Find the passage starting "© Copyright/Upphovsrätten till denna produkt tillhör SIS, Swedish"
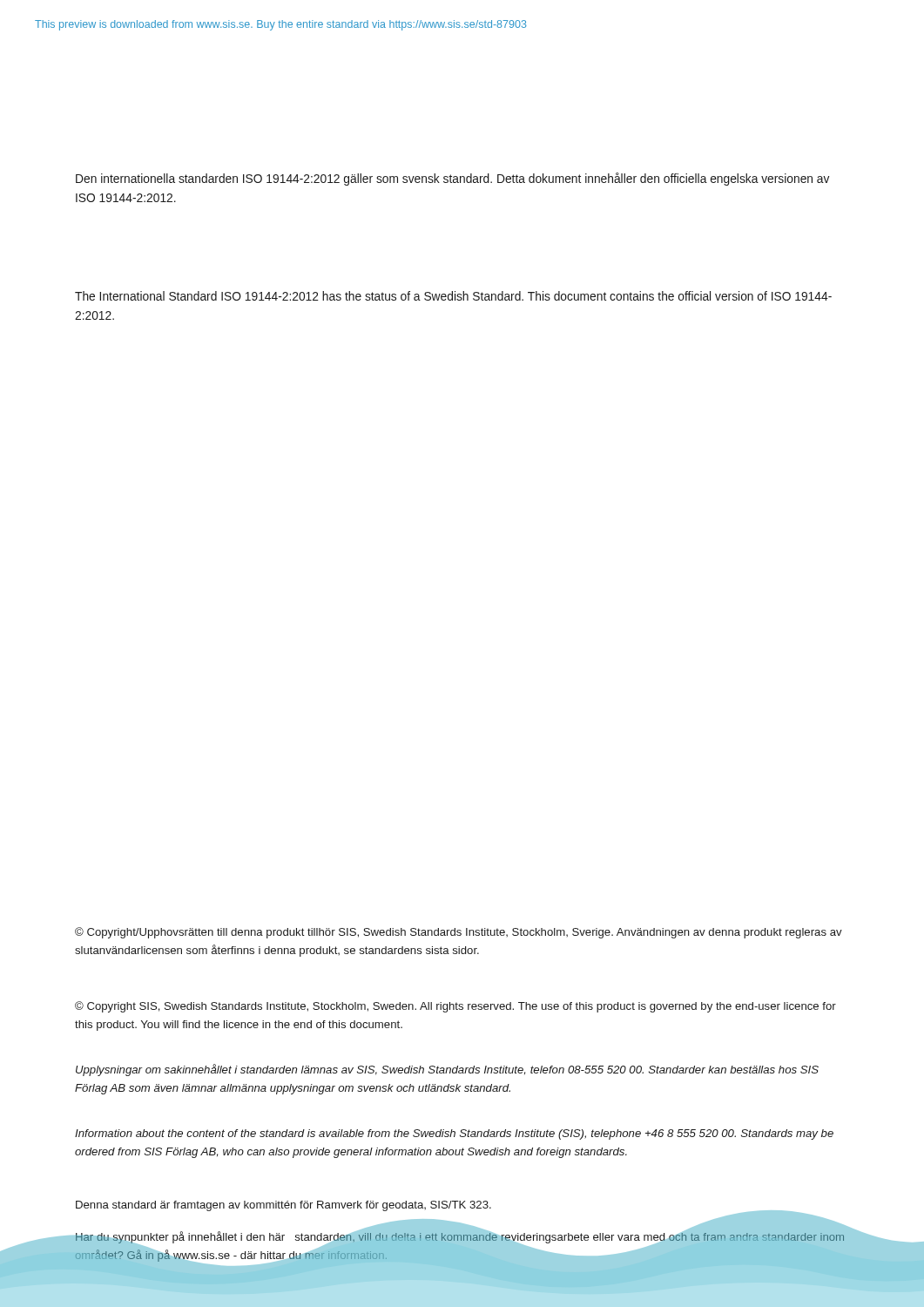 click(458, 941)
